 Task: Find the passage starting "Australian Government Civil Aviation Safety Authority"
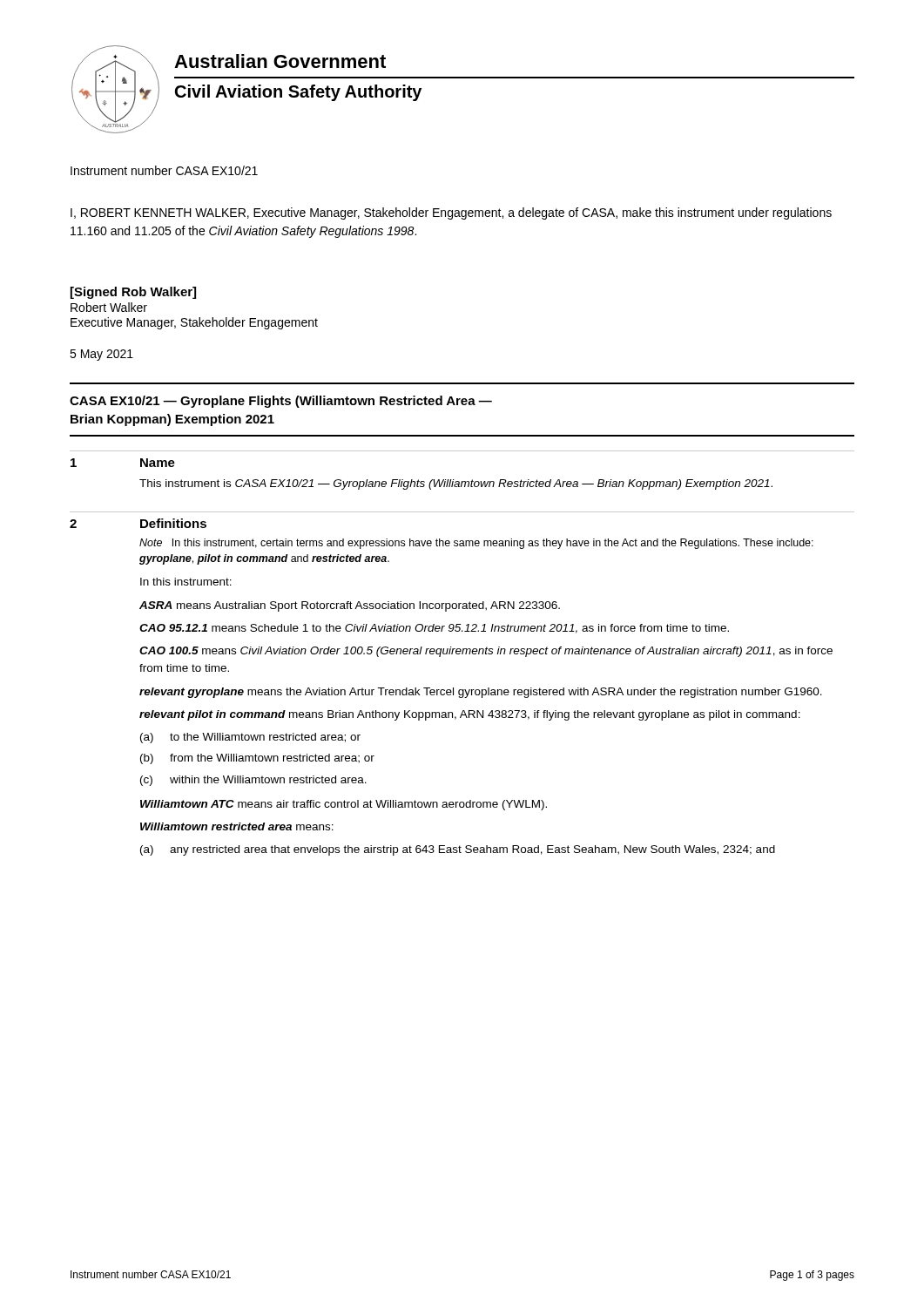pyautogui.click(x=514, y=76)
